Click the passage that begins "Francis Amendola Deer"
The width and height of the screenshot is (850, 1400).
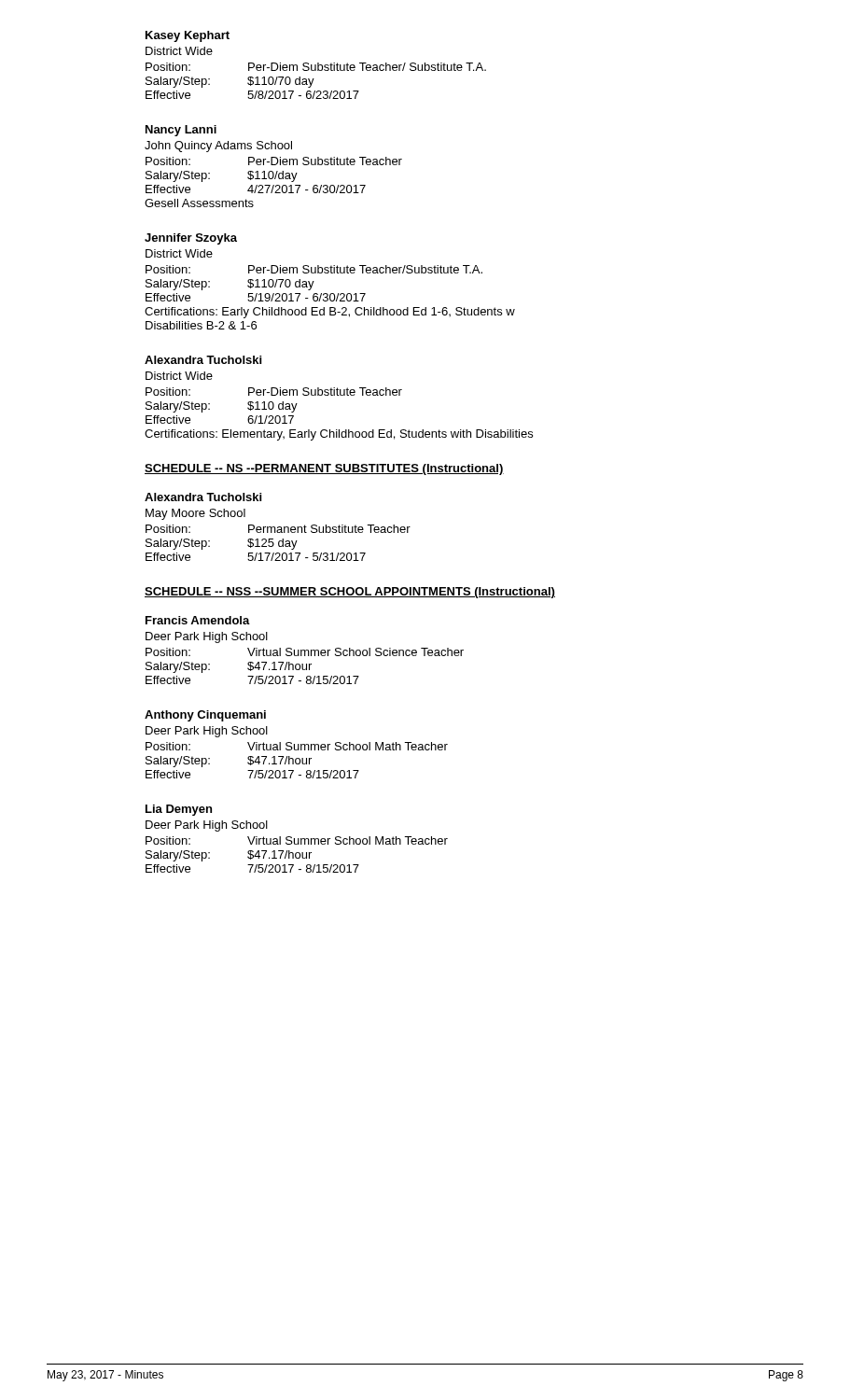pos(460,650)
